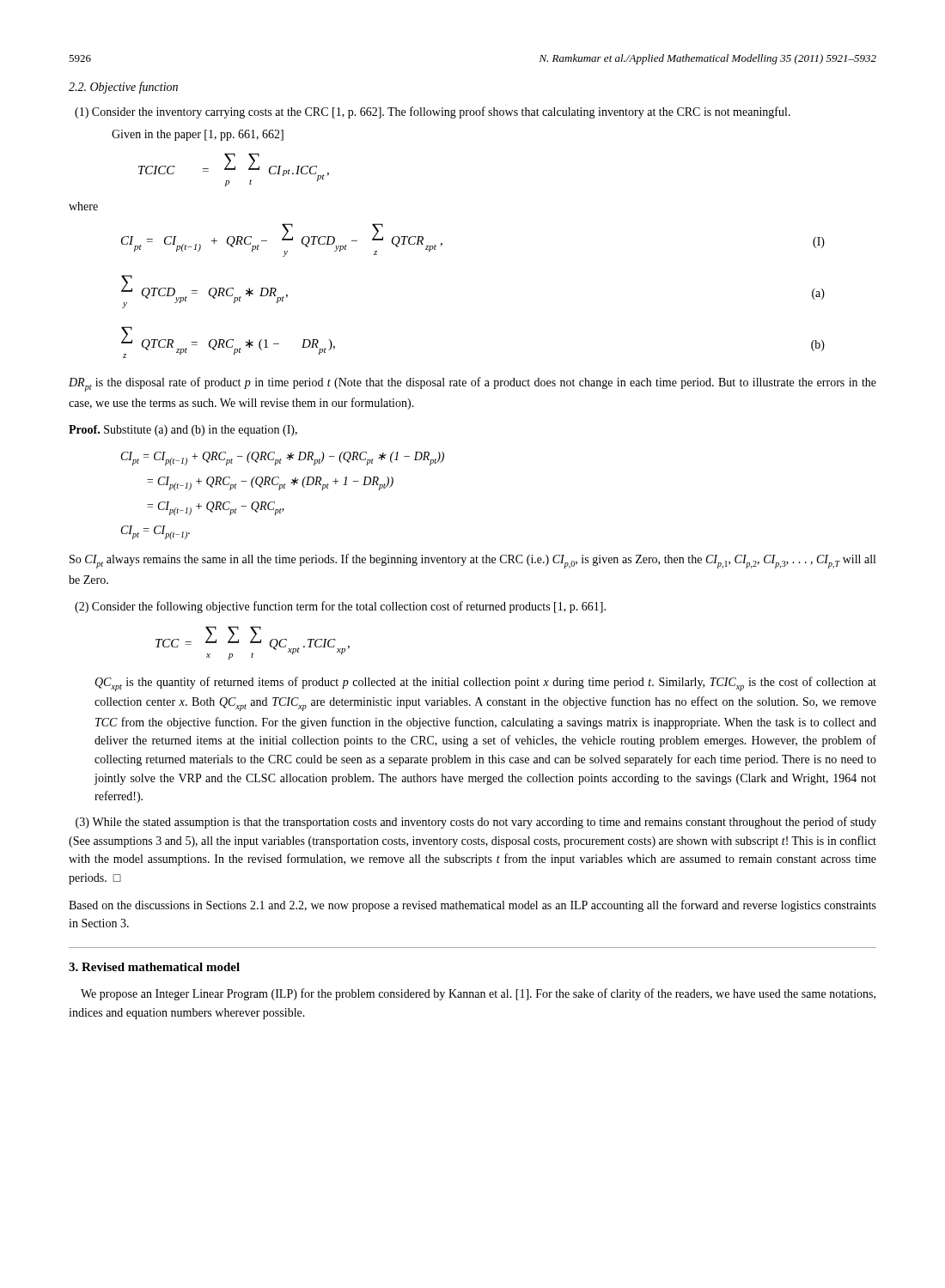Screen dimensions: 1288x945
Task: Find the formula that reads "∑ z QTCR zpt"
Action: pyautogui.click(x=233, y=341)
